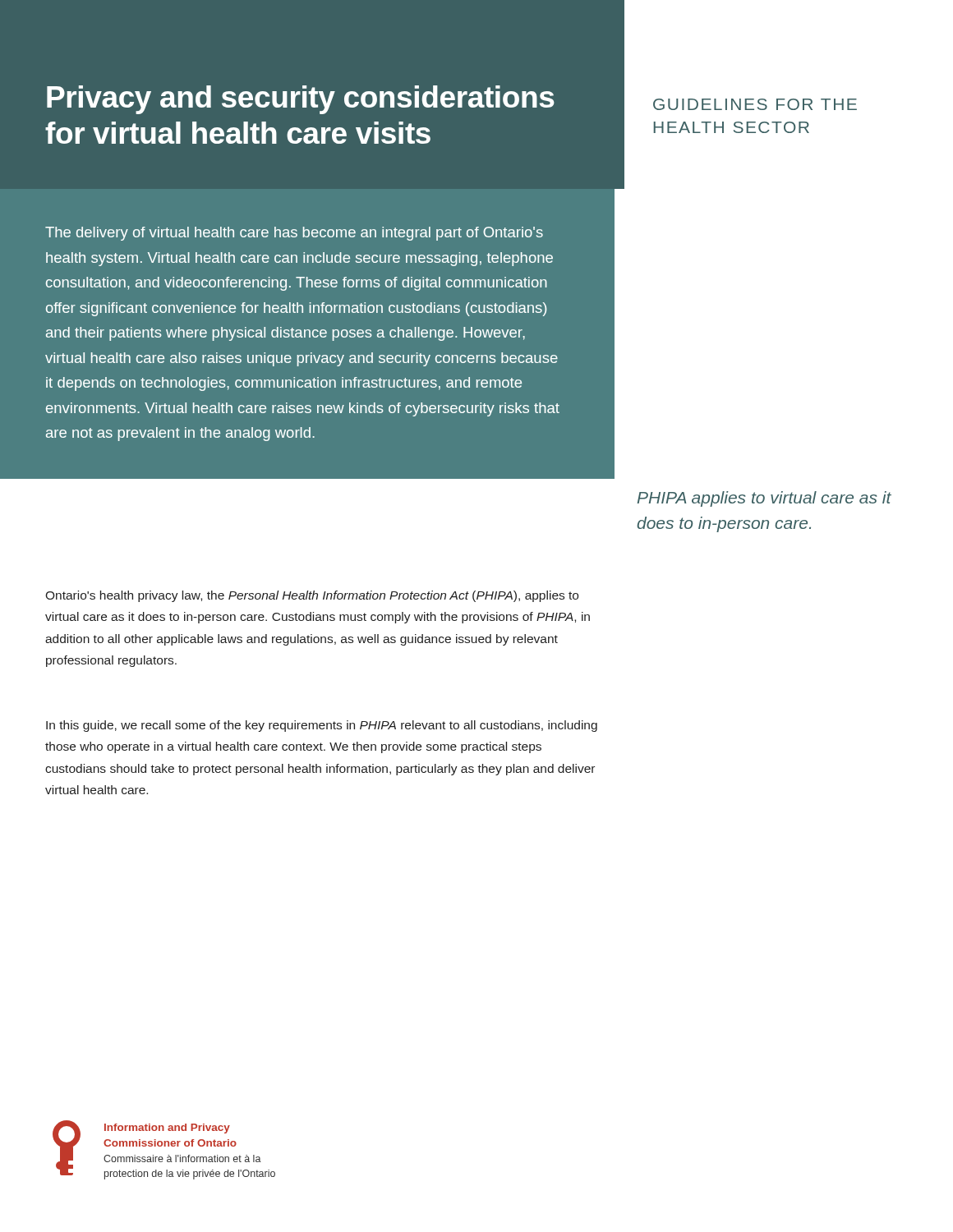Select the passage starting "In this guide, we recall some of"

pyautogui.click(x=324, y=758)
